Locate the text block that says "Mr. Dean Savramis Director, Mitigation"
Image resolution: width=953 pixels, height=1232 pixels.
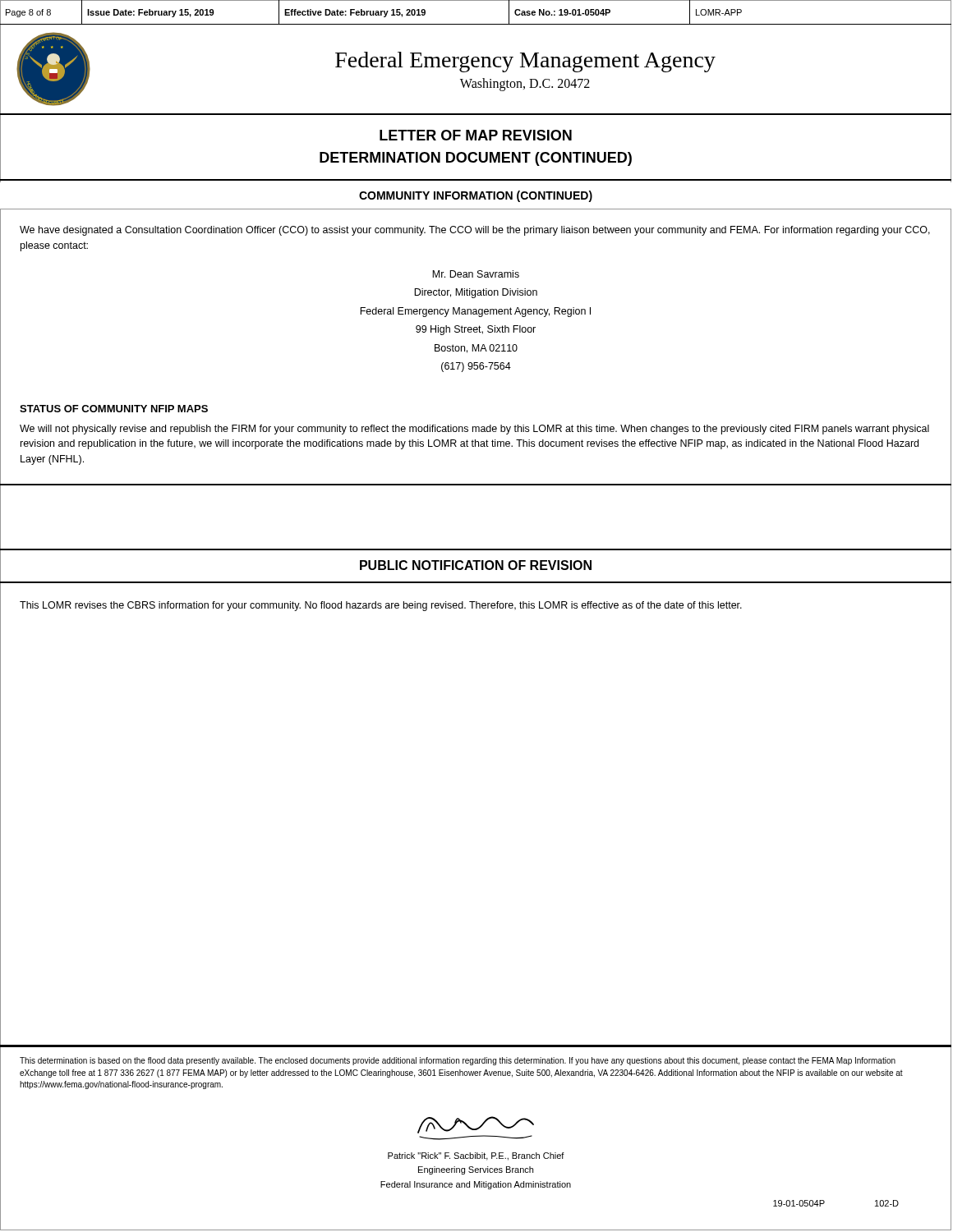tap(476, 320)
